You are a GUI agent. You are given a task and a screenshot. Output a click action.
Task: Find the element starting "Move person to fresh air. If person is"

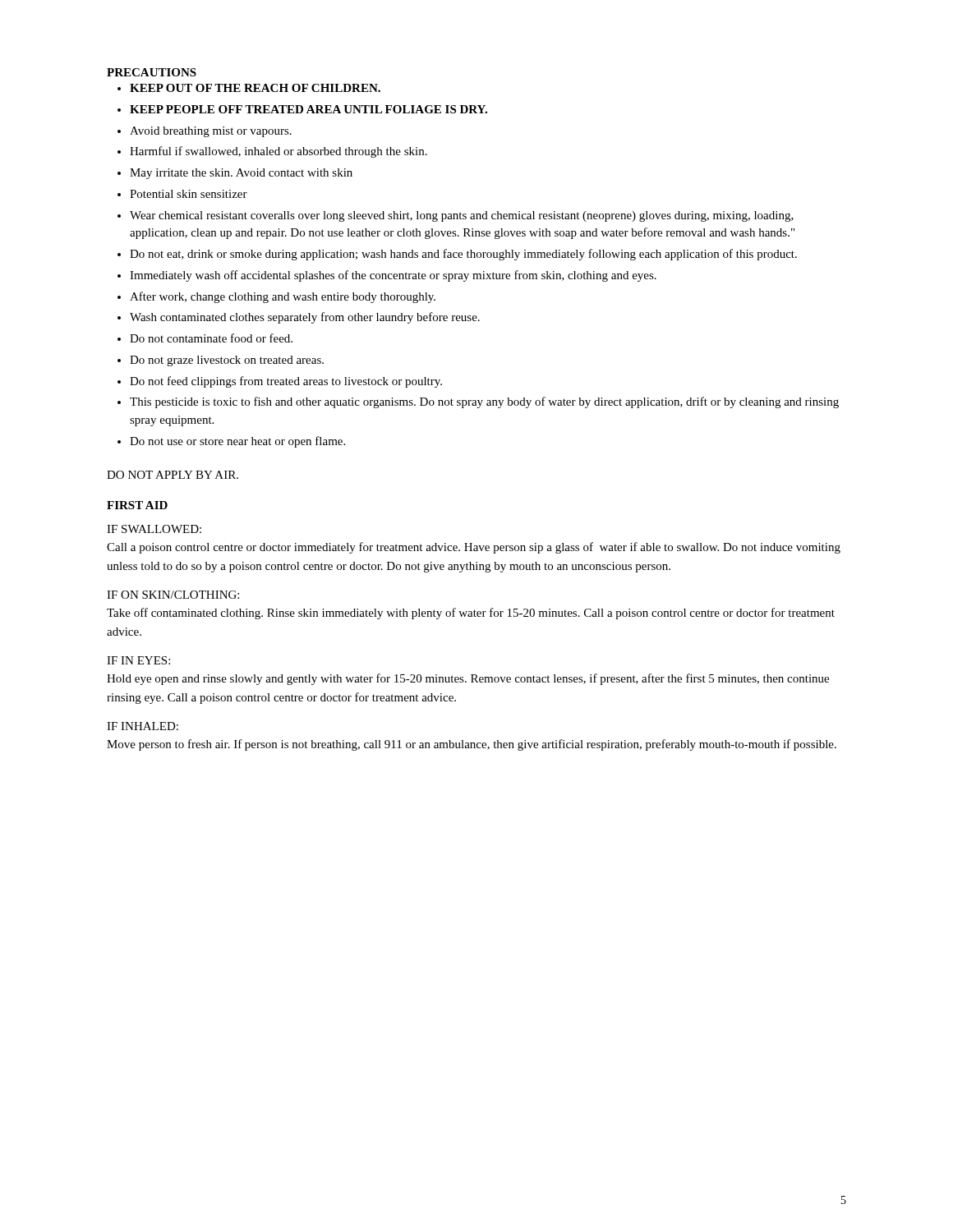coord(472,744)
